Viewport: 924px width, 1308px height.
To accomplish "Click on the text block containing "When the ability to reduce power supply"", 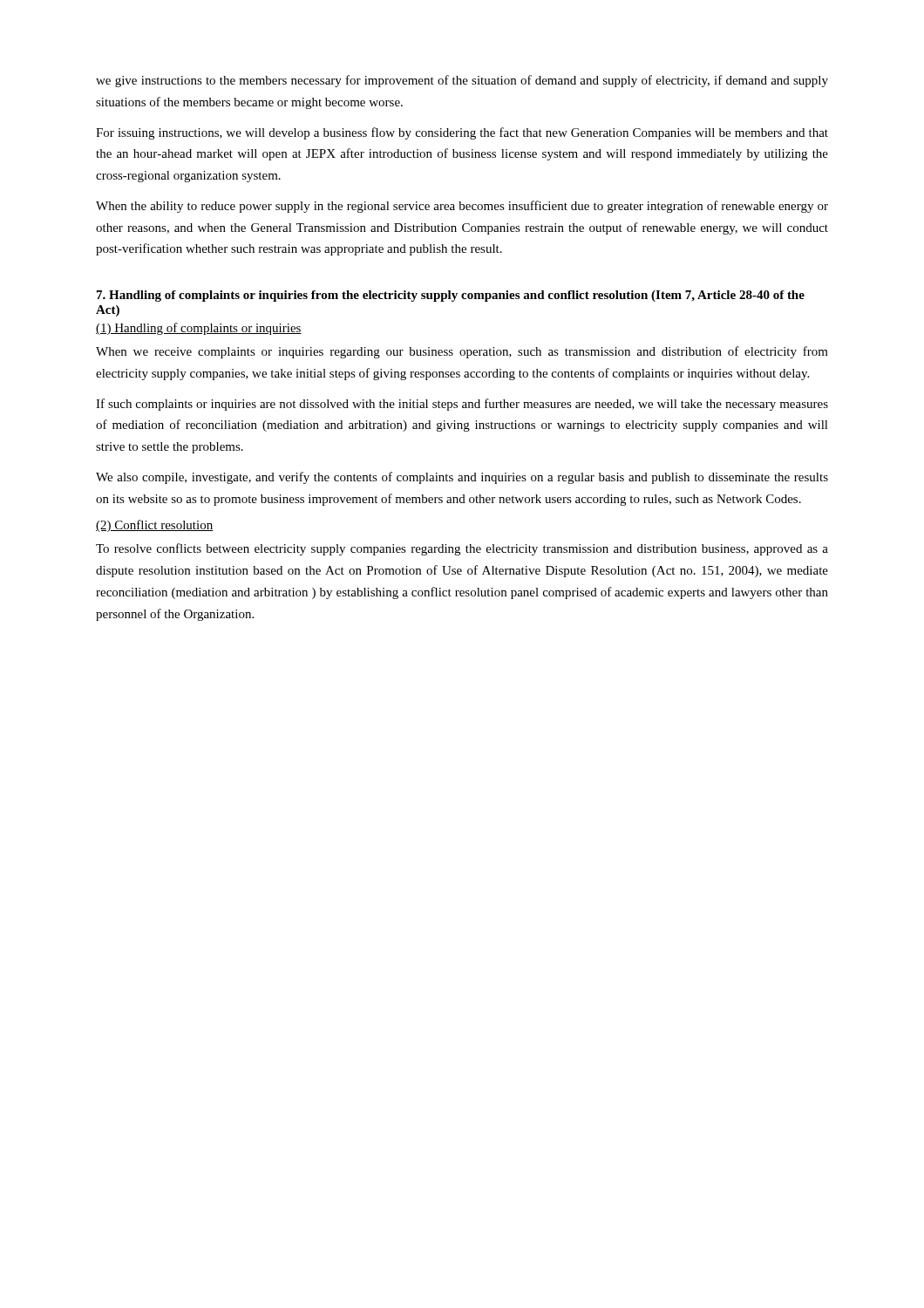I will tap(462, 227).
